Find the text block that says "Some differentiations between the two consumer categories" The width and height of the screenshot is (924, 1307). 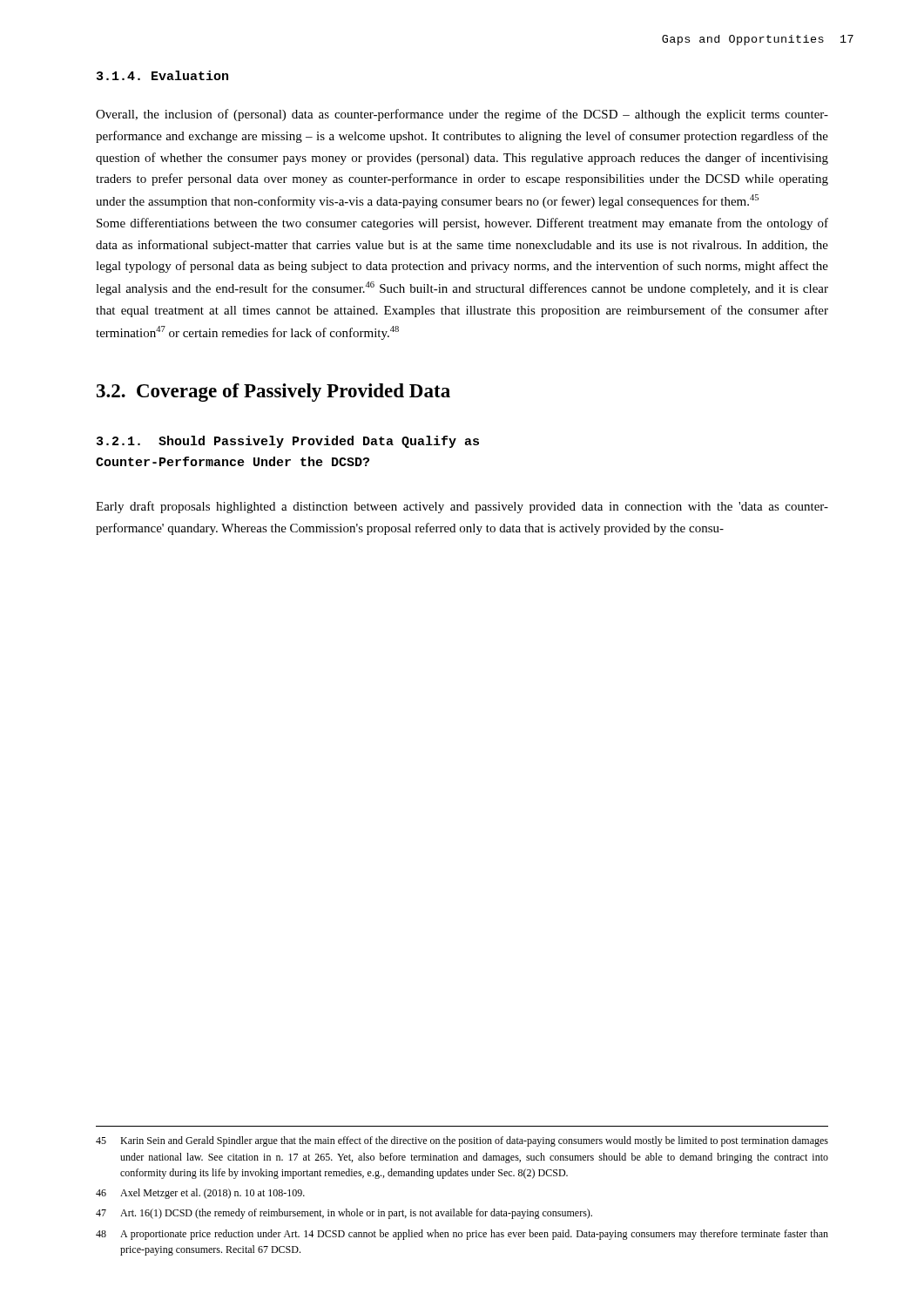(462, 278)
